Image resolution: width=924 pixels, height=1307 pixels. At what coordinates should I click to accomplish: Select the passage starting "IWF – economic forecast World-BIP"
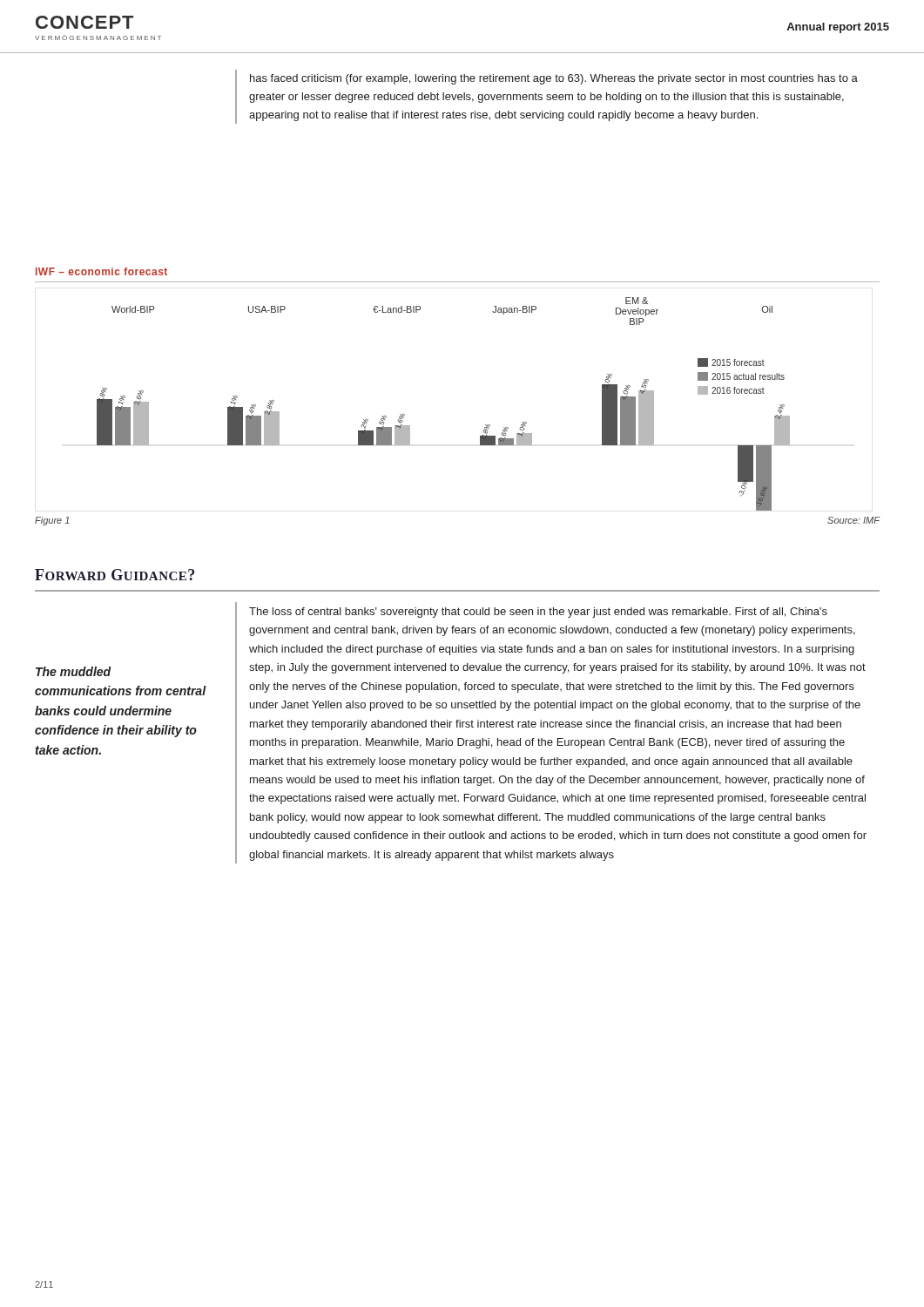point(101,271)
